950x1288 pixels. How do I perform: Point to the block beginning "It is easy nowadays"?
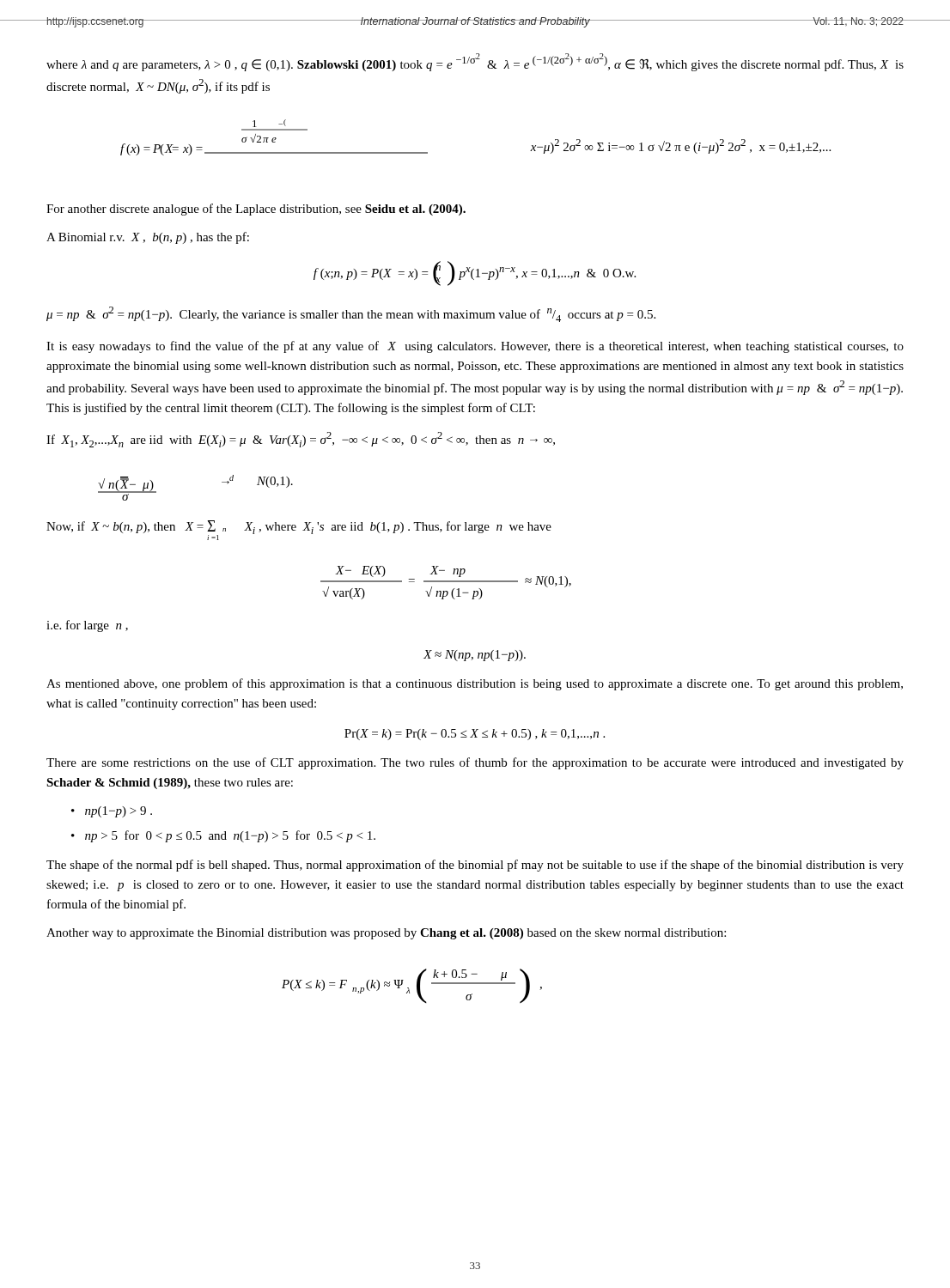(475, 377)
